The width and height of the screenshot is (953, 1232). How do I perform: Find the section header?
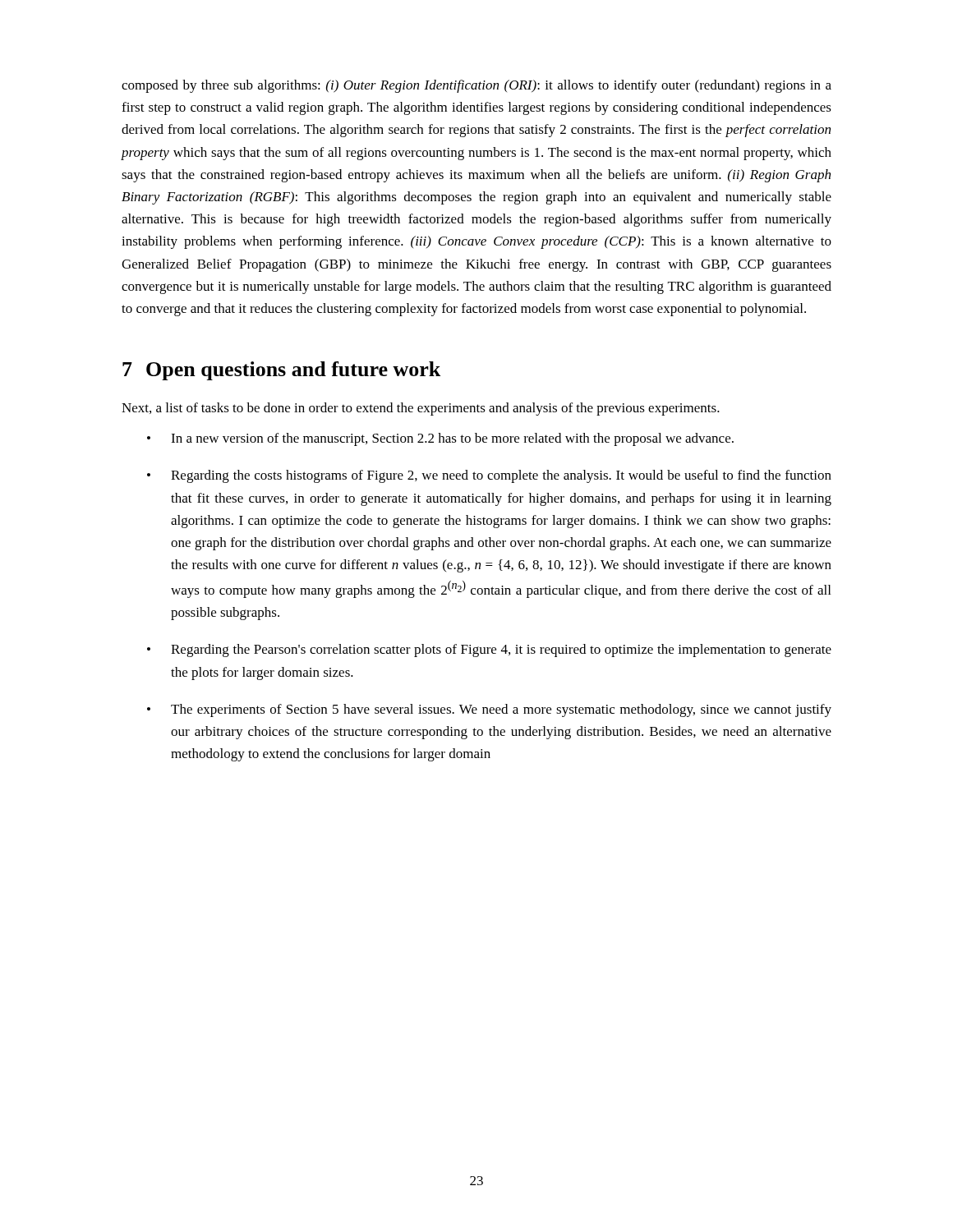[x=281, y=369]
